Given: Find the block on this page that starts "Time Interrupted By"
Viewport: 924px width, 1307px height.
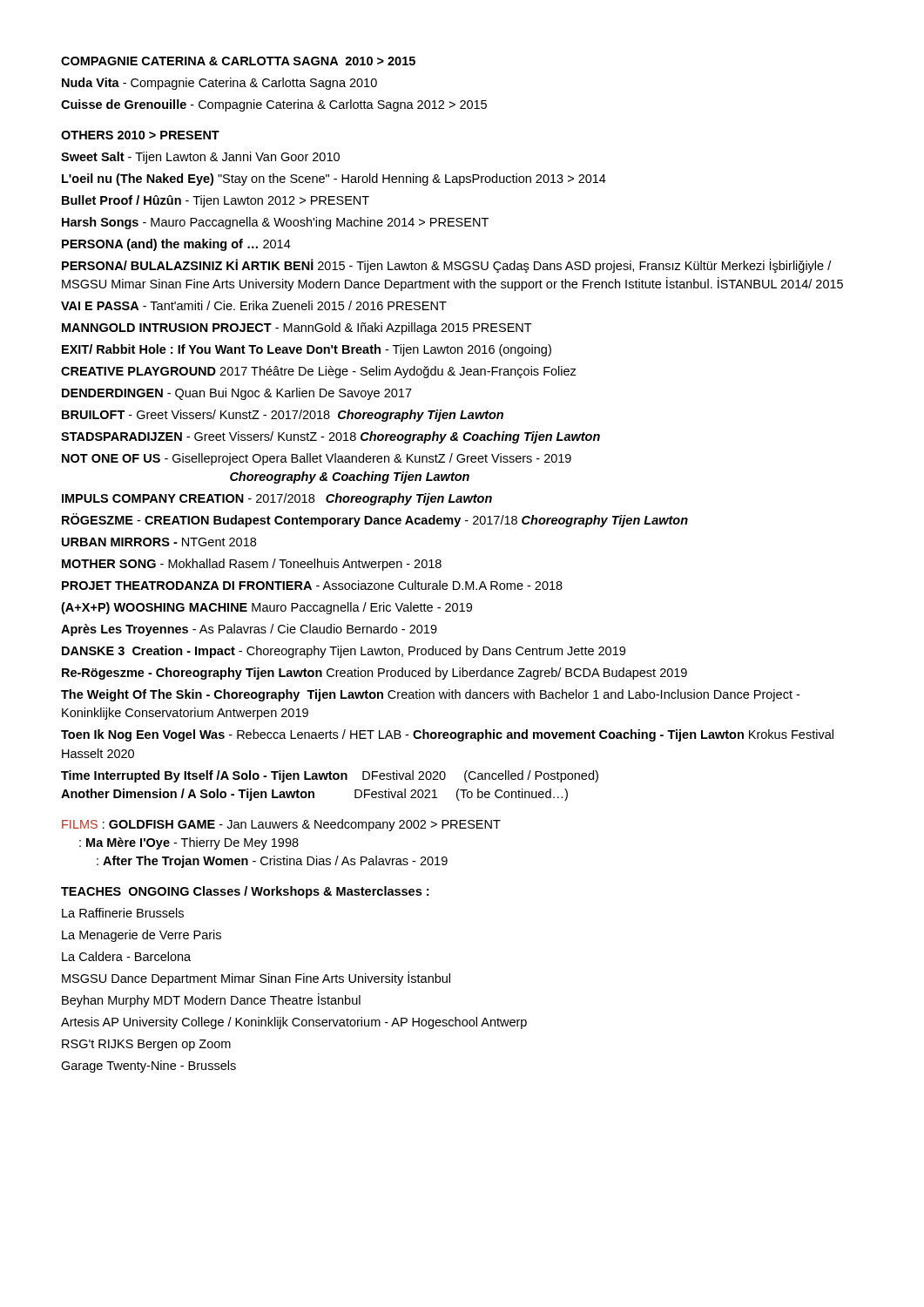Looking at the screenshot, I should pyautogui.click(x=330, y=784).
